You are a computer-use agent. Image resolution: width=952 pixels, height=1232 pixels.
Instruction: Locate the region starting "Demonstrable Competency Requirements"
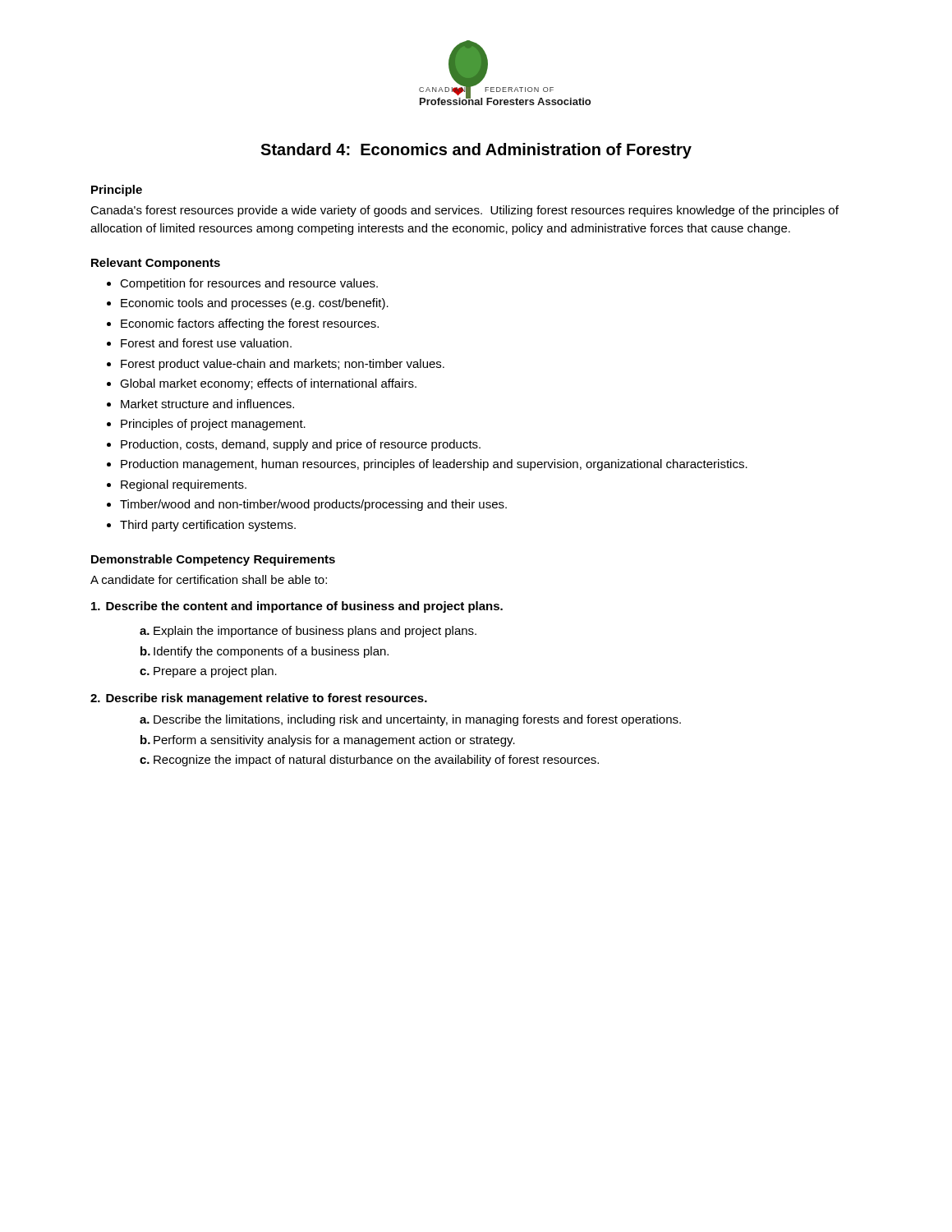pos(213,559)
